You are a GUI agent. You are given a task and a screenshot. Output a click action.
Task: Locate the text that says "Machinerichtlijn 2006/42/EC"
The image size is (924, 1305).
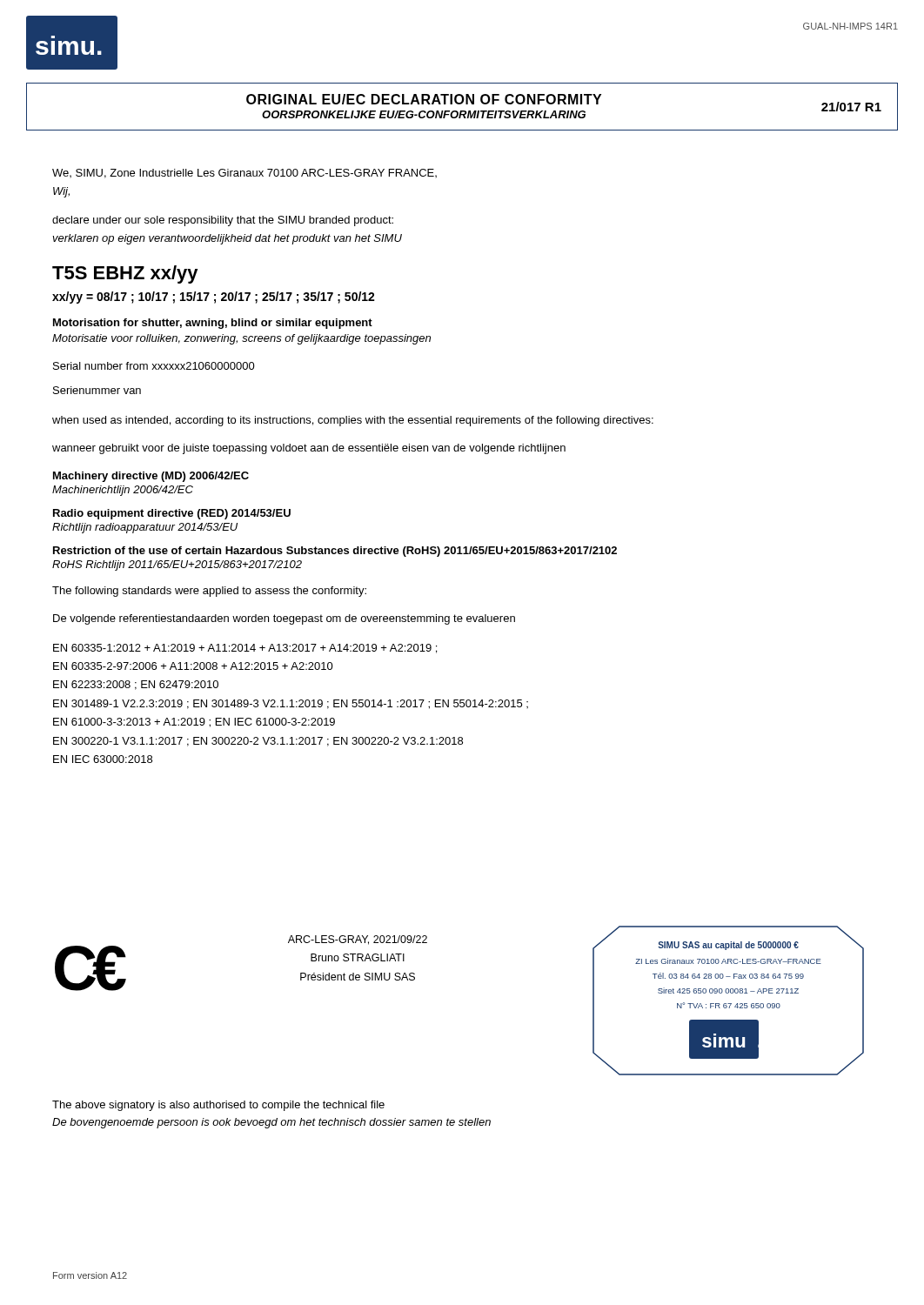(x=123, y=489)
